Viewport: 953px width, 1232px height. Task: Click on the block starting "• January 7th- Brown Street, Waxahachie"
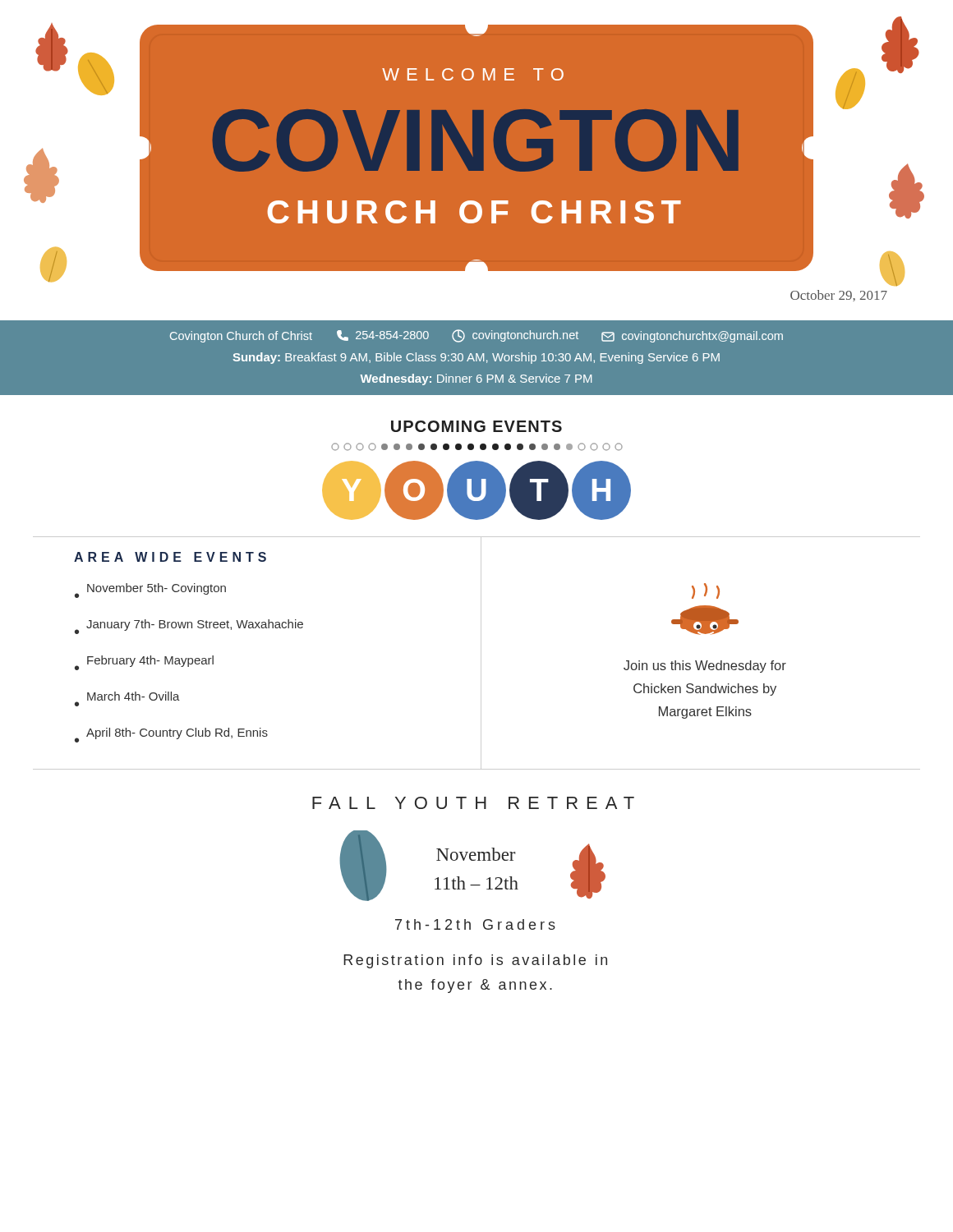(189, 632)
